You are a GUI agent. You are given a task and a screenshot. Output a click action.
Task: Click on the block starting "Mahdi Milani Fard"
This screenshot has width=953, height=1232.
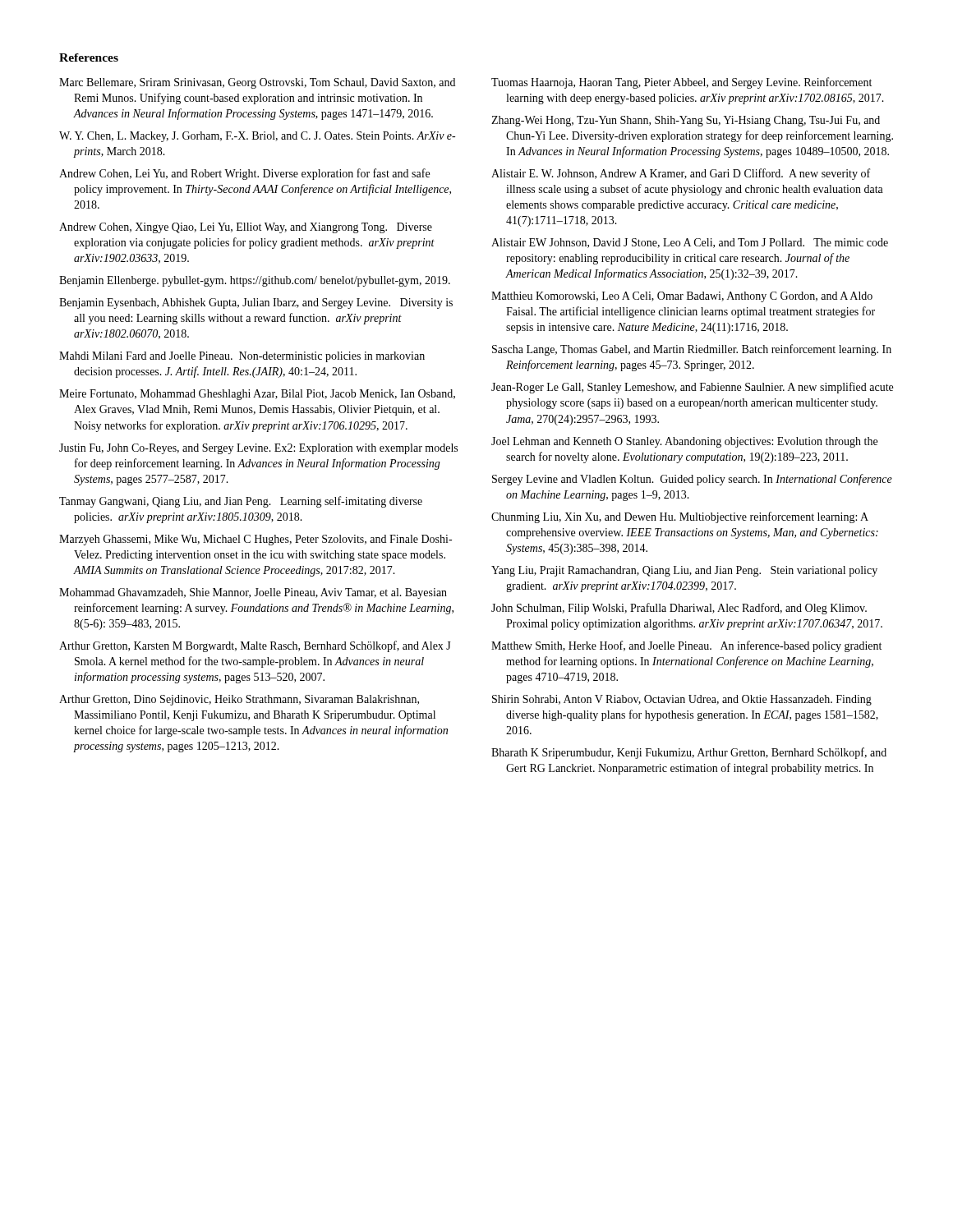click(x=242, y=364)
